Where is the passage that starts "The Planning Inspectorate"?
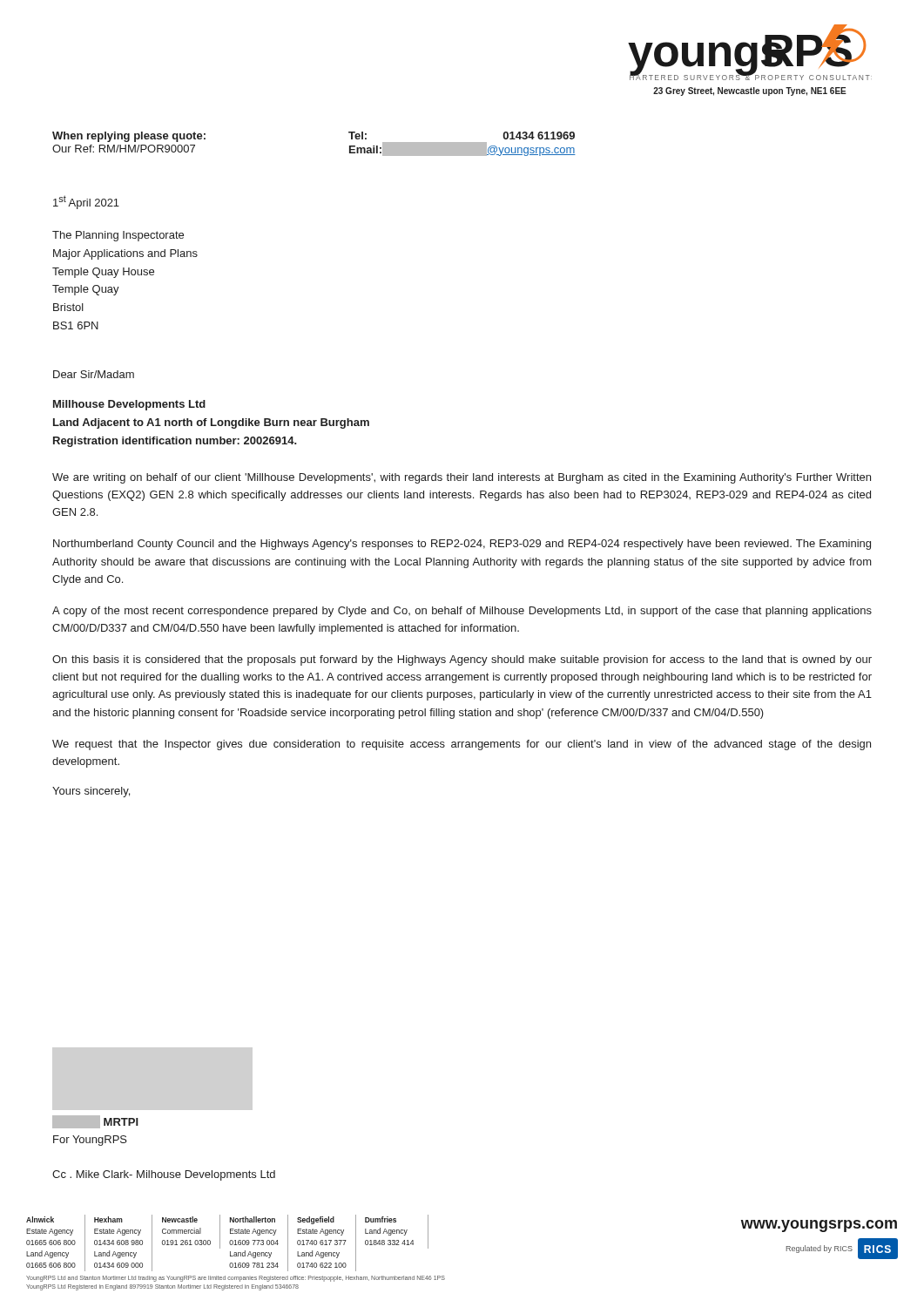The height and width of the screenshot is (1307, 924). click(125, 280)
